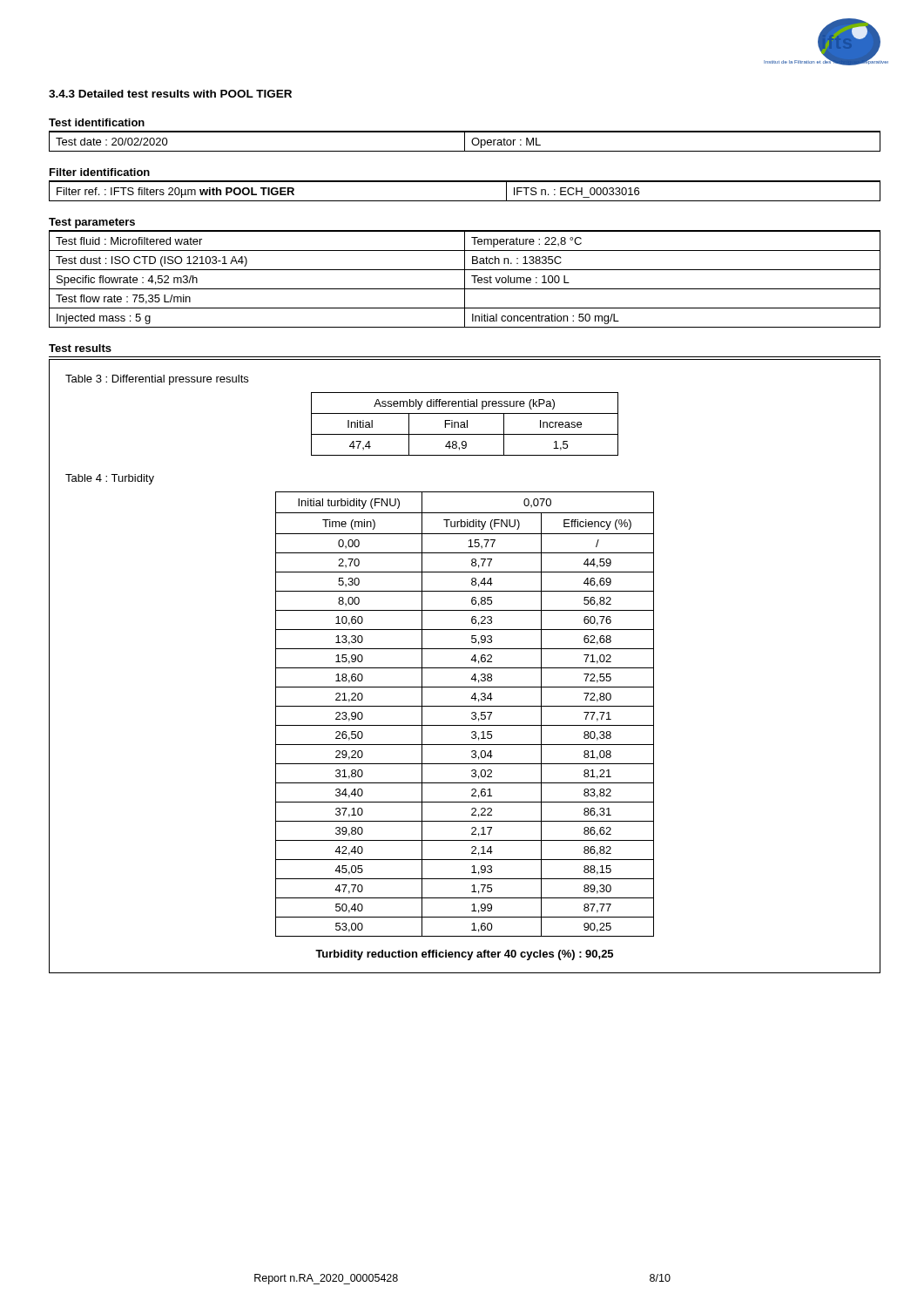Viewport: 924px width, 1307px height.
Task: Find "Test results" on this page
Action: click(x=80, y=348)
